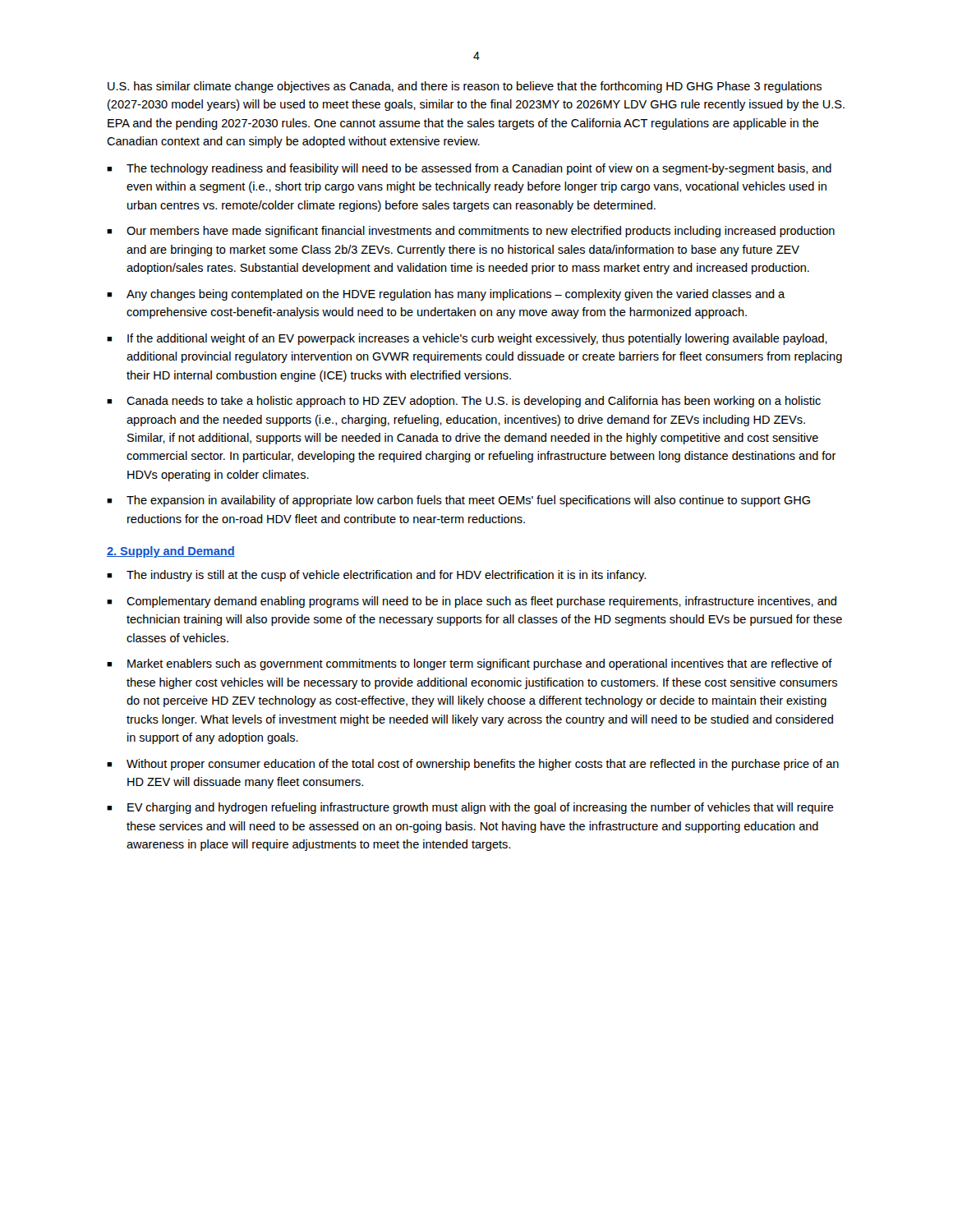Point to "2. Supply and Demand"

pos(171,551)
